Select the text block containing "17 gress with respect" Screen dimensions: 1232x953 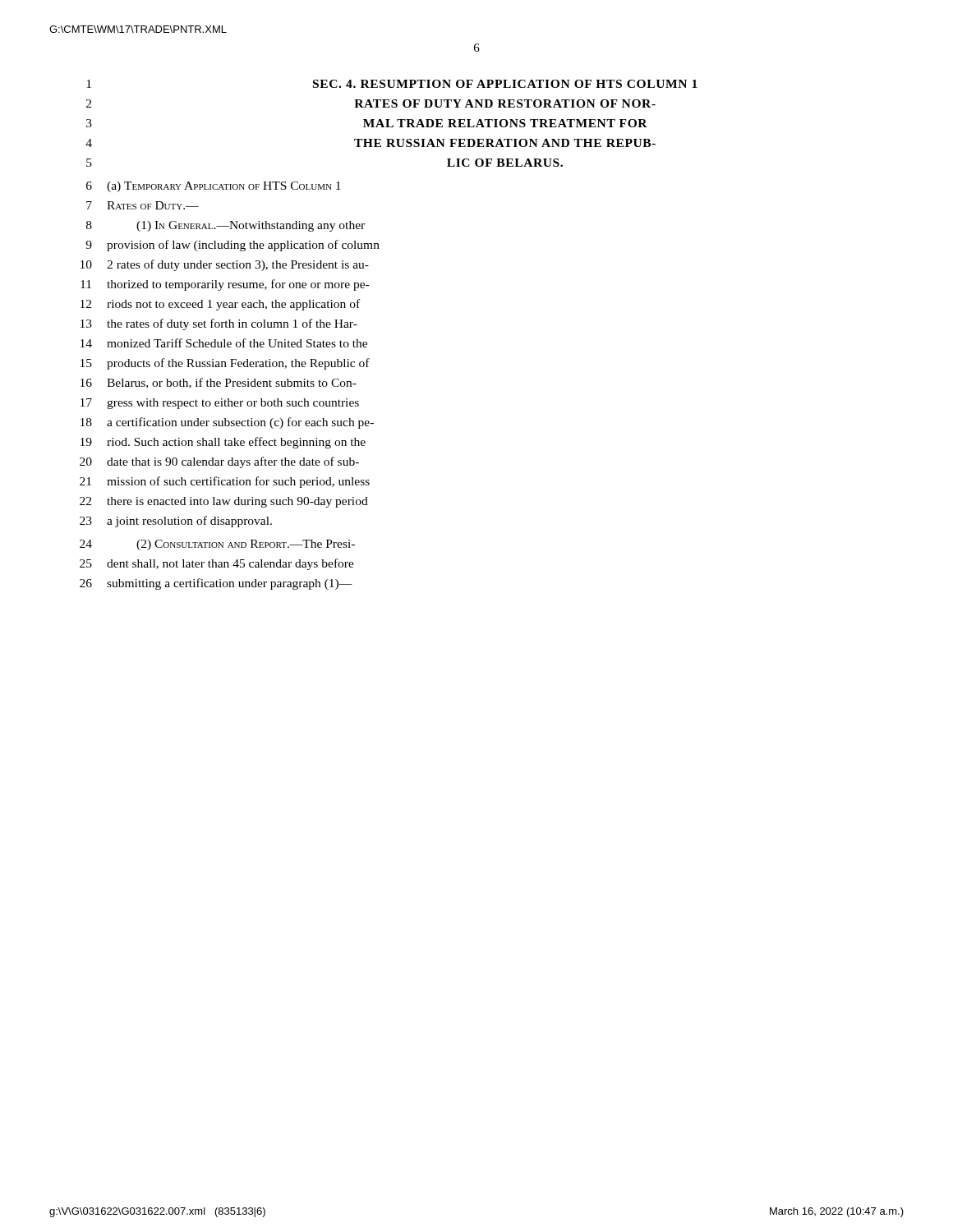[220, 404]
